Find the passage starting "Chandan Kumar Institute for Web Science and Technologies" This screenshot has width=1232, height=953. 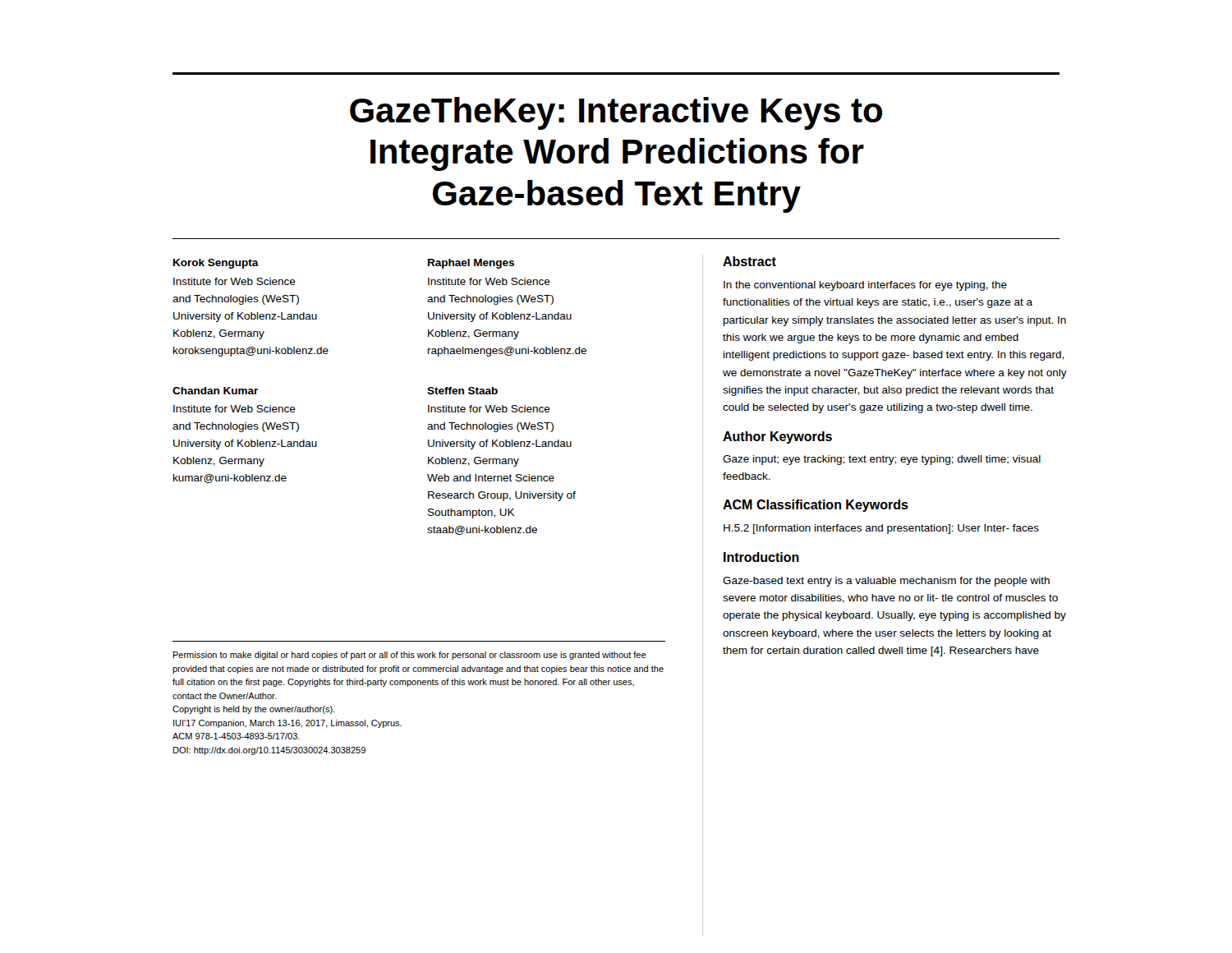coord(300,433)
